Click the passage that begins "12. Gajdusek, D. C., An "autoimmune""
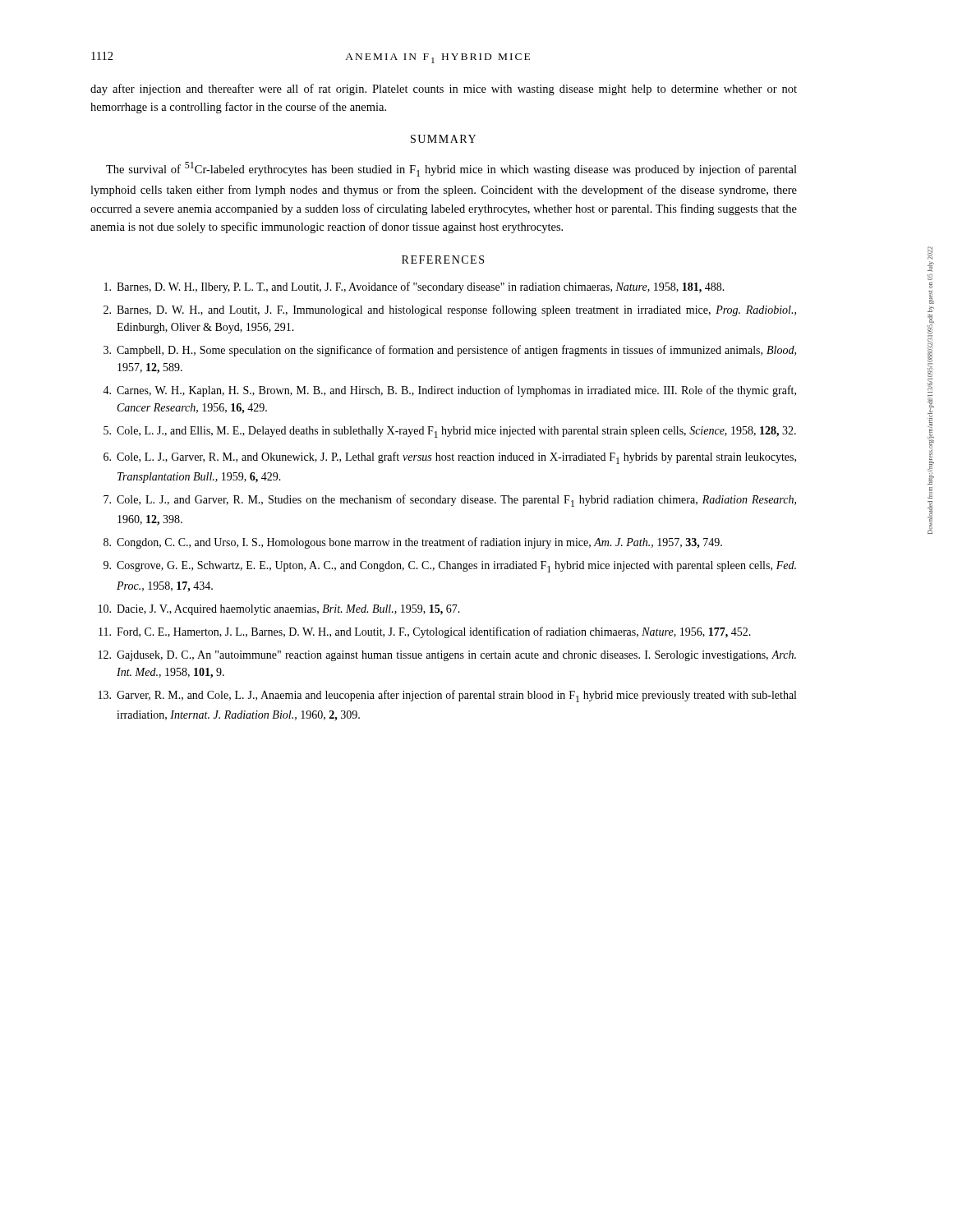This screenshot has height=1232, width=953. 444,663
